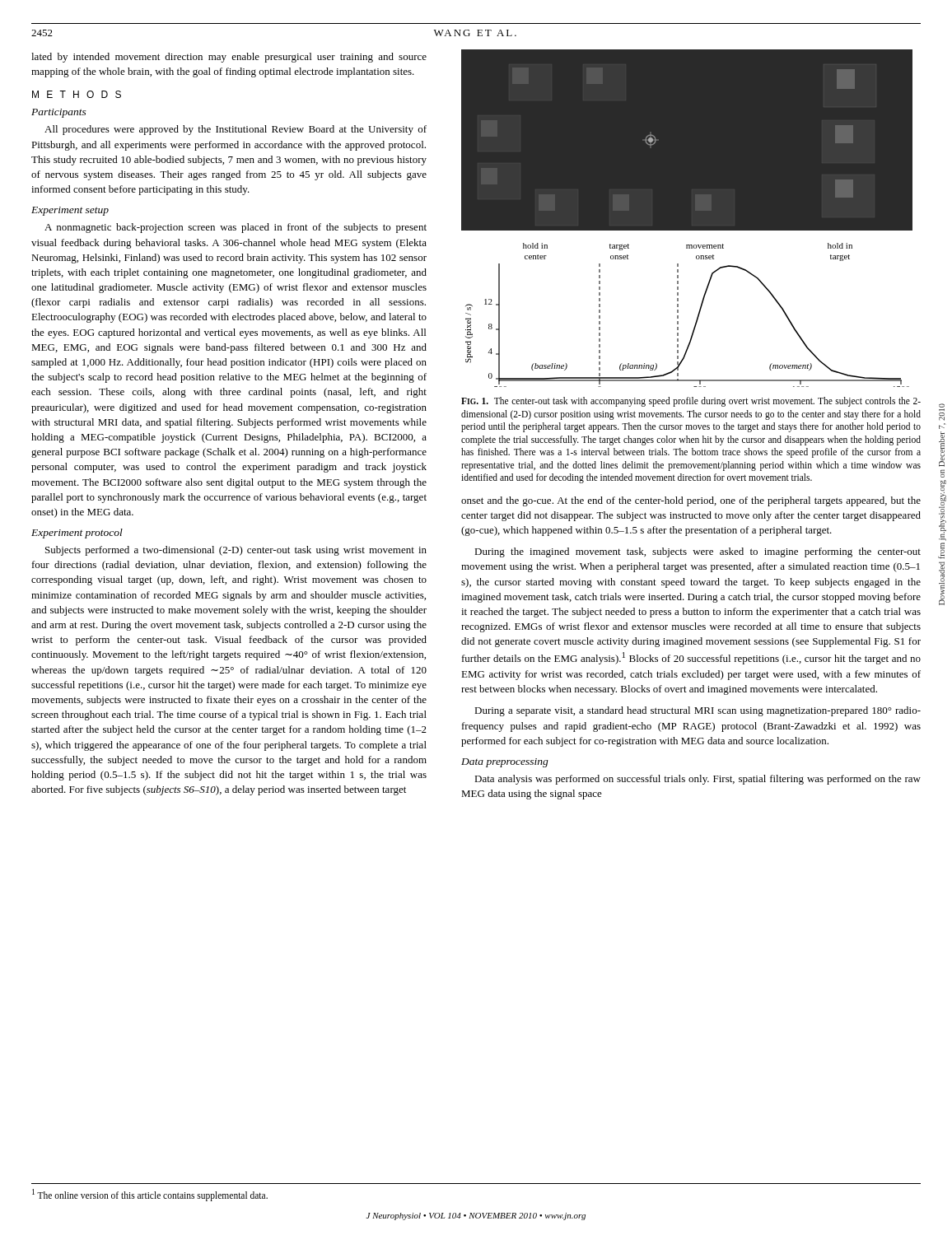Select the element starting "Data analysis was performed on"
952x1235 pixels.
pos(691,786)
